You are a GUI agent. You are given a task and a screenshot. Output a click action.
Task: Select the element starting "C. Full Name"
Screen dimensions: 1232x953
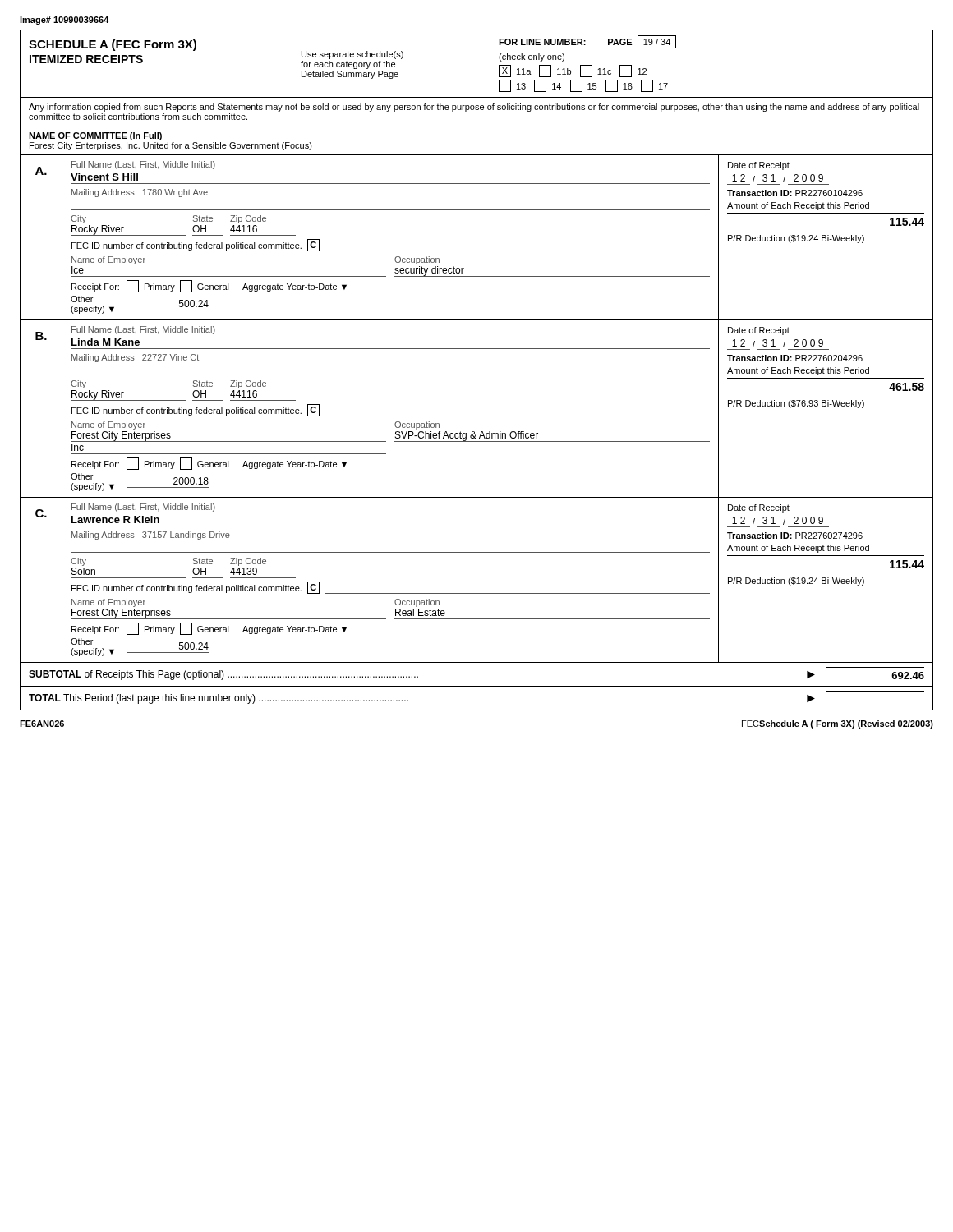point(476,580)
